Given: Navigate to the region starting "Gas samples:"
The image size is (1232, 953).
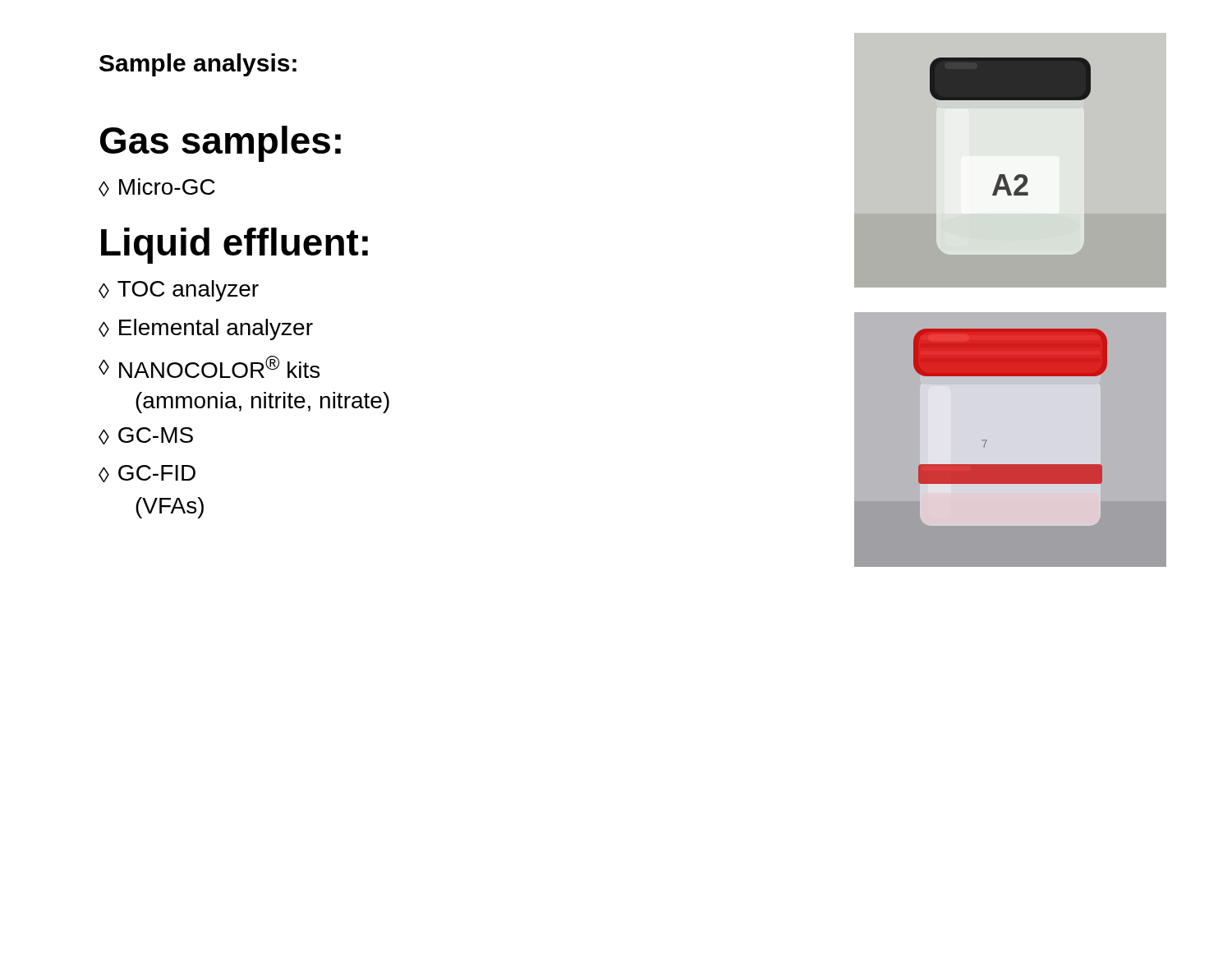Looking at the screenshot, I should point(221,140).
